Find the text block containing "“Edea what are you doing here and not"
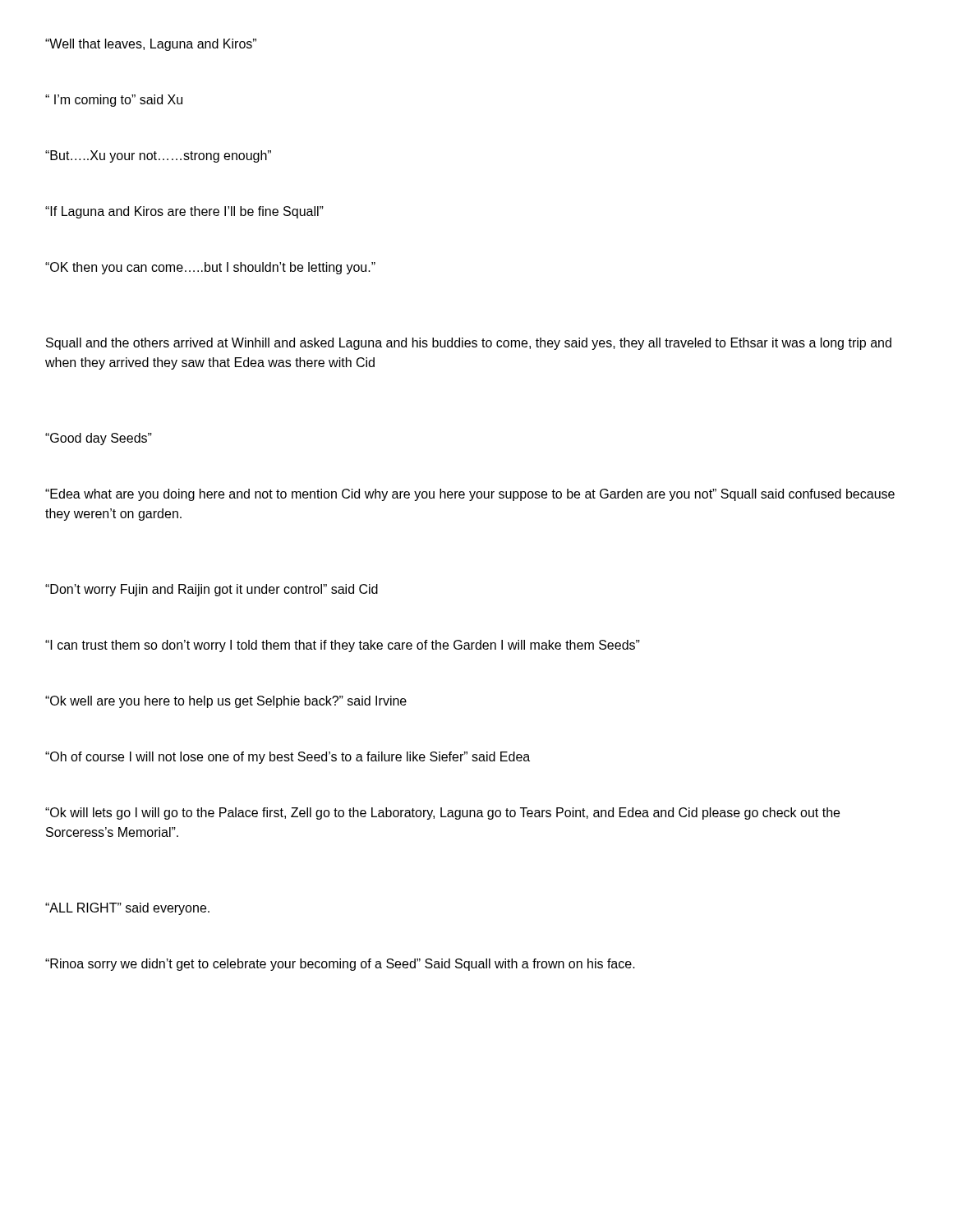The image size is (953, 1232). coord(470,504)
